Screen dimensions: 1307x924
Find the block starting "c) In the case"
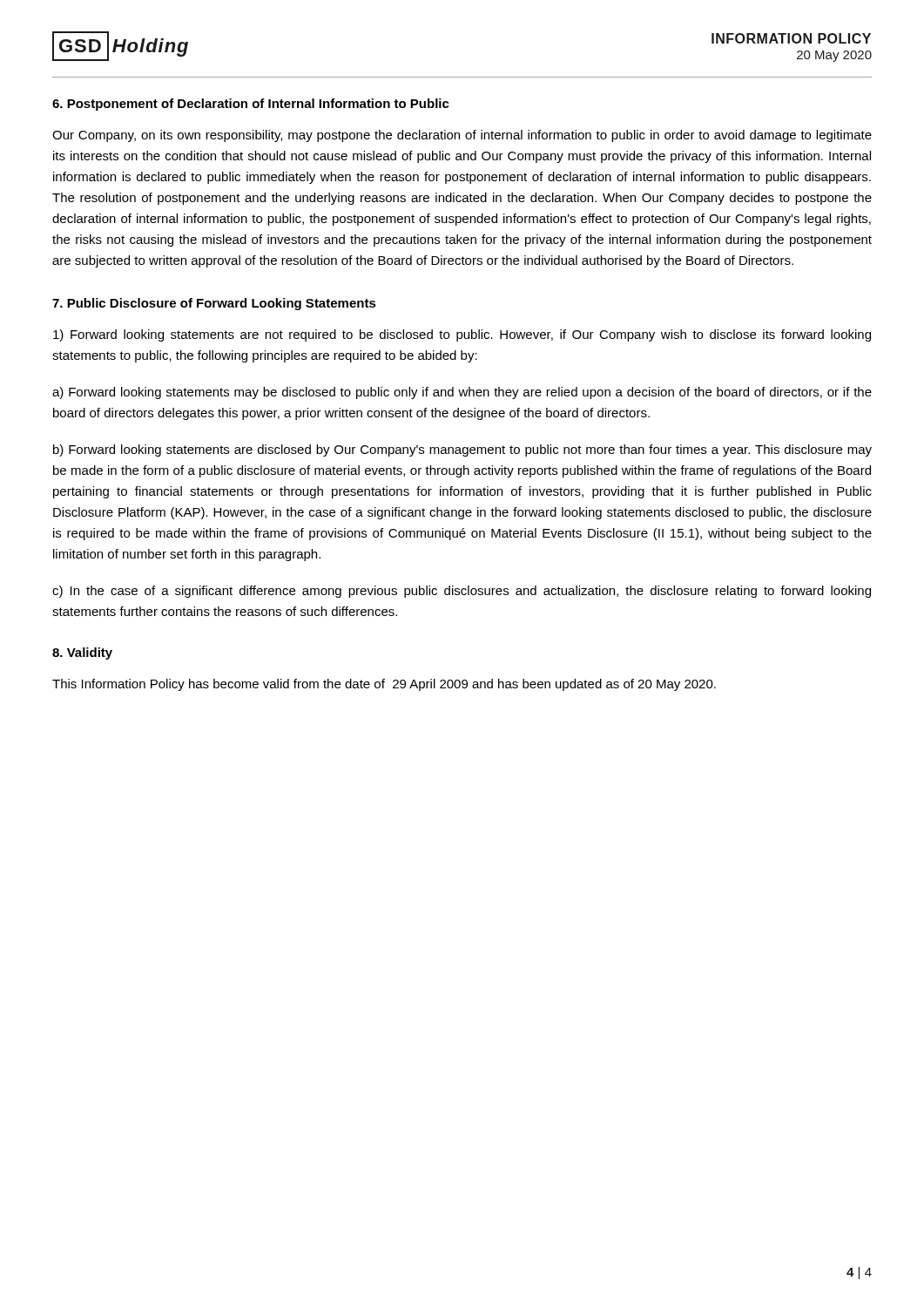coord(462,601)
